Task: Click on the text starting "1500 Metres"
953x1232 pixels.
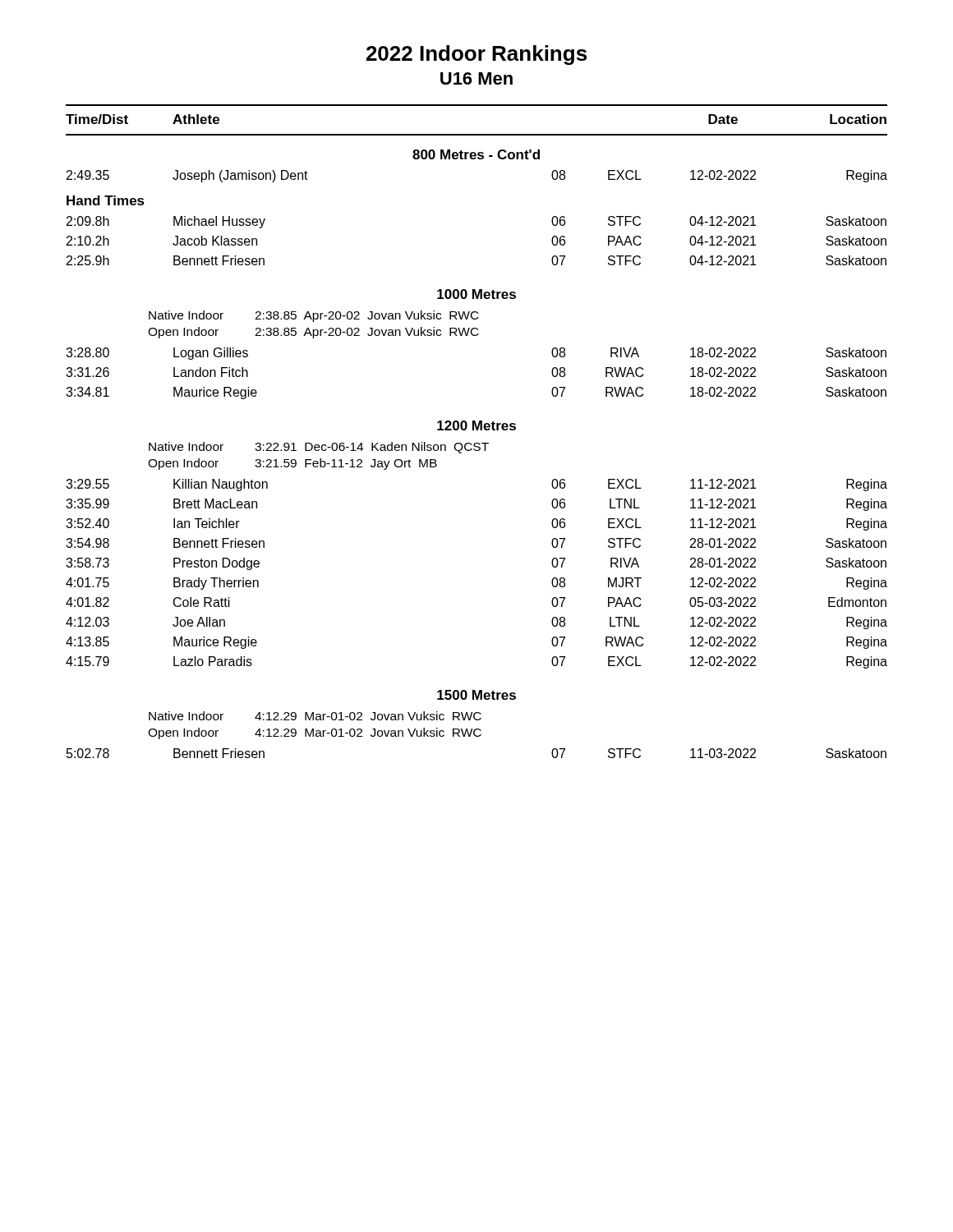Action: tap(476, 695)
